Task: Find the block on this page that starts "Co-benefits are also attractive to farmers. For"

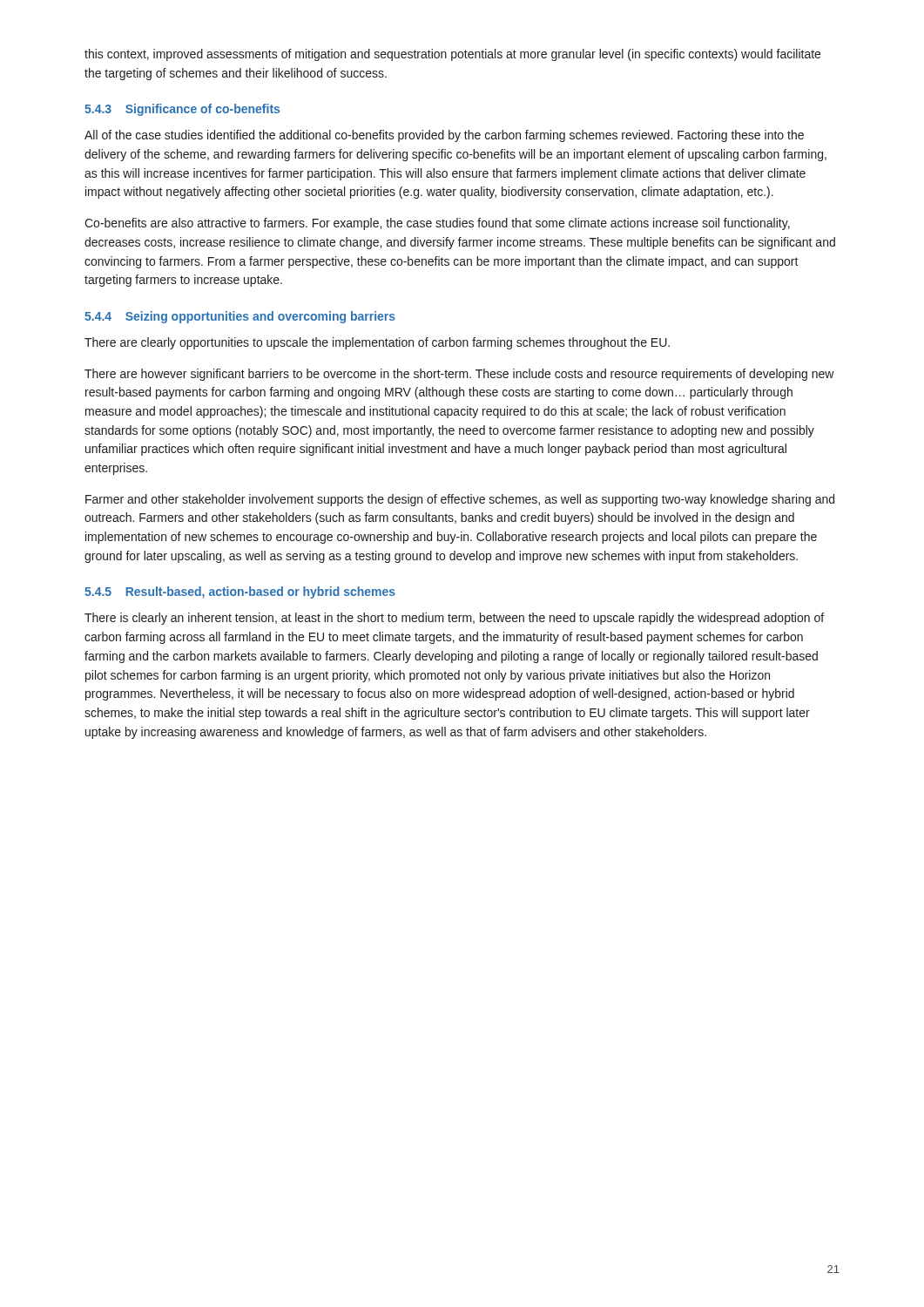Action: 460,252
